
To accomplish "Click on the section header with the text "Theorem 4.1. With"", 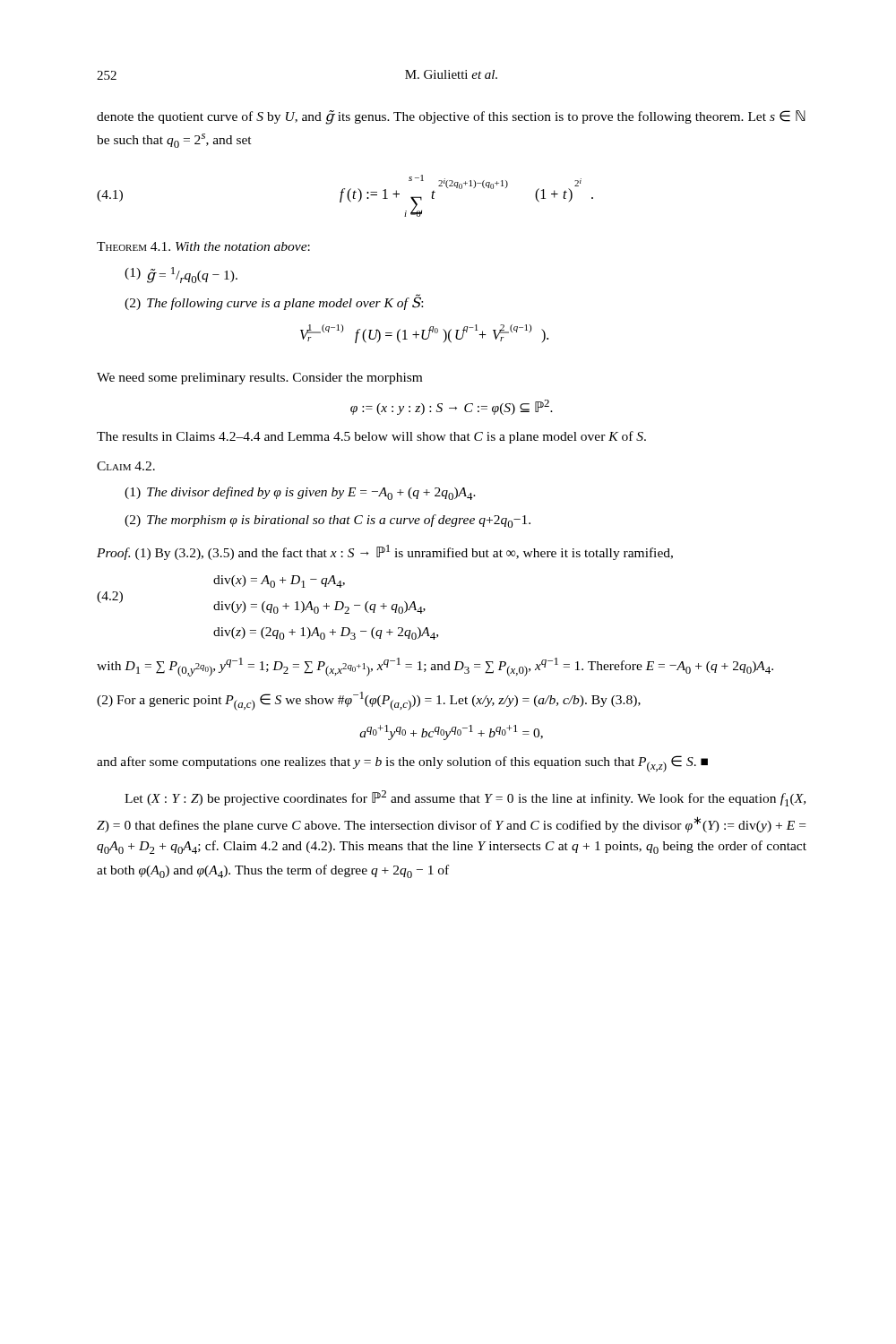I will [x=203, y=246].
